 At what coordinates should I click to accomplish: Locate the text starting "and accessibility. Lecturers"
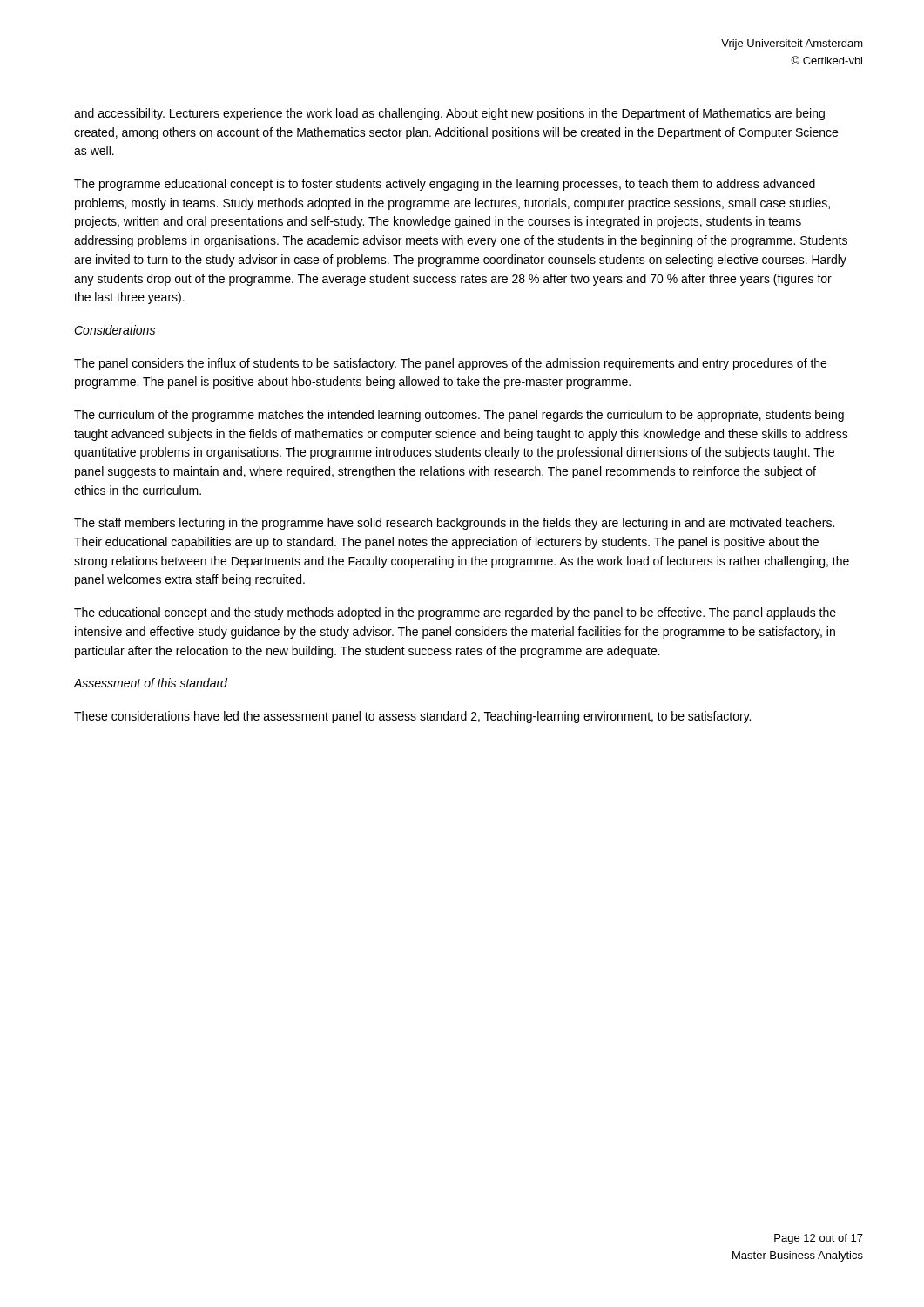click(462, 133)
